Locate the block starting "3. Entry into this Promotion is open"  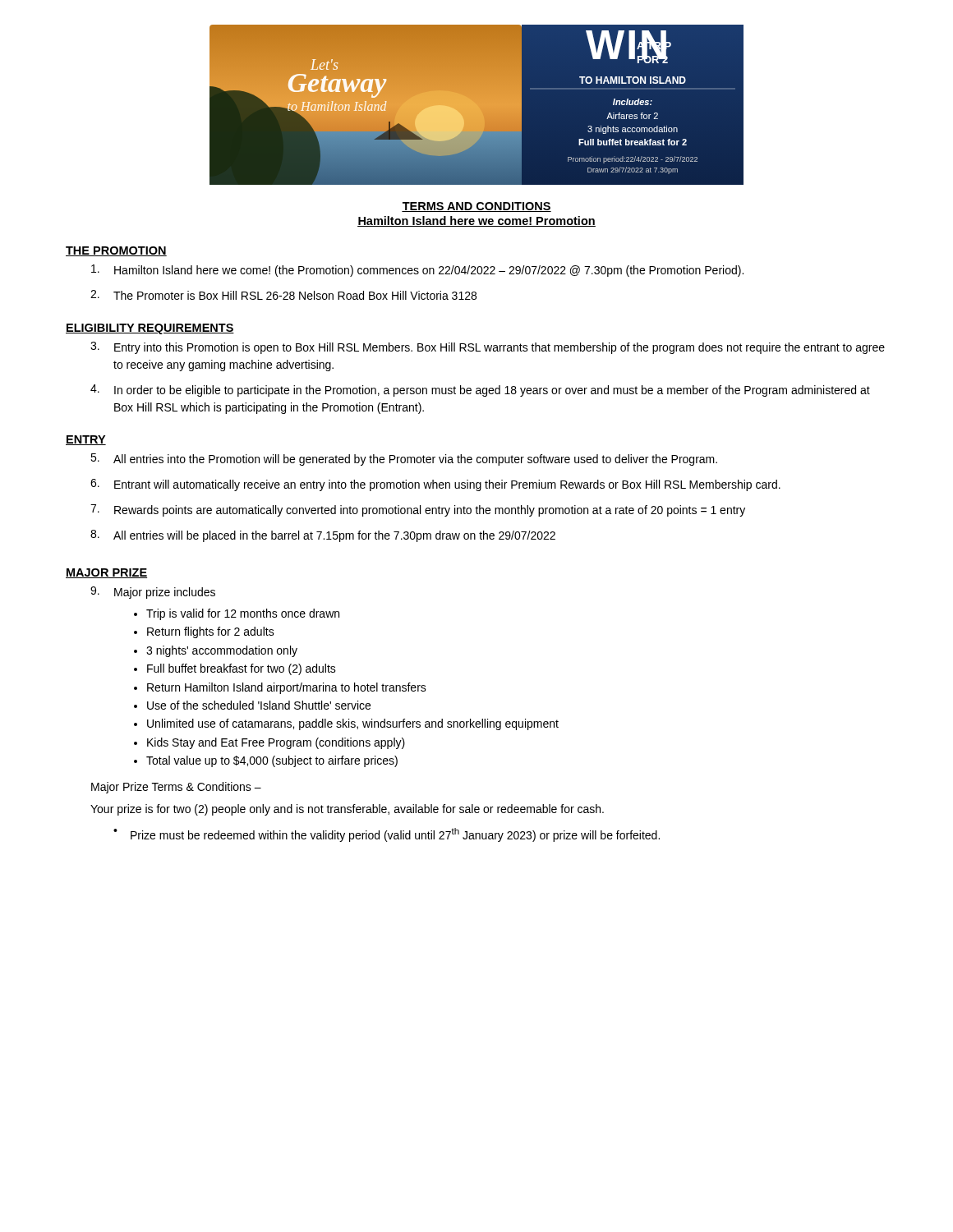[489, 356]
